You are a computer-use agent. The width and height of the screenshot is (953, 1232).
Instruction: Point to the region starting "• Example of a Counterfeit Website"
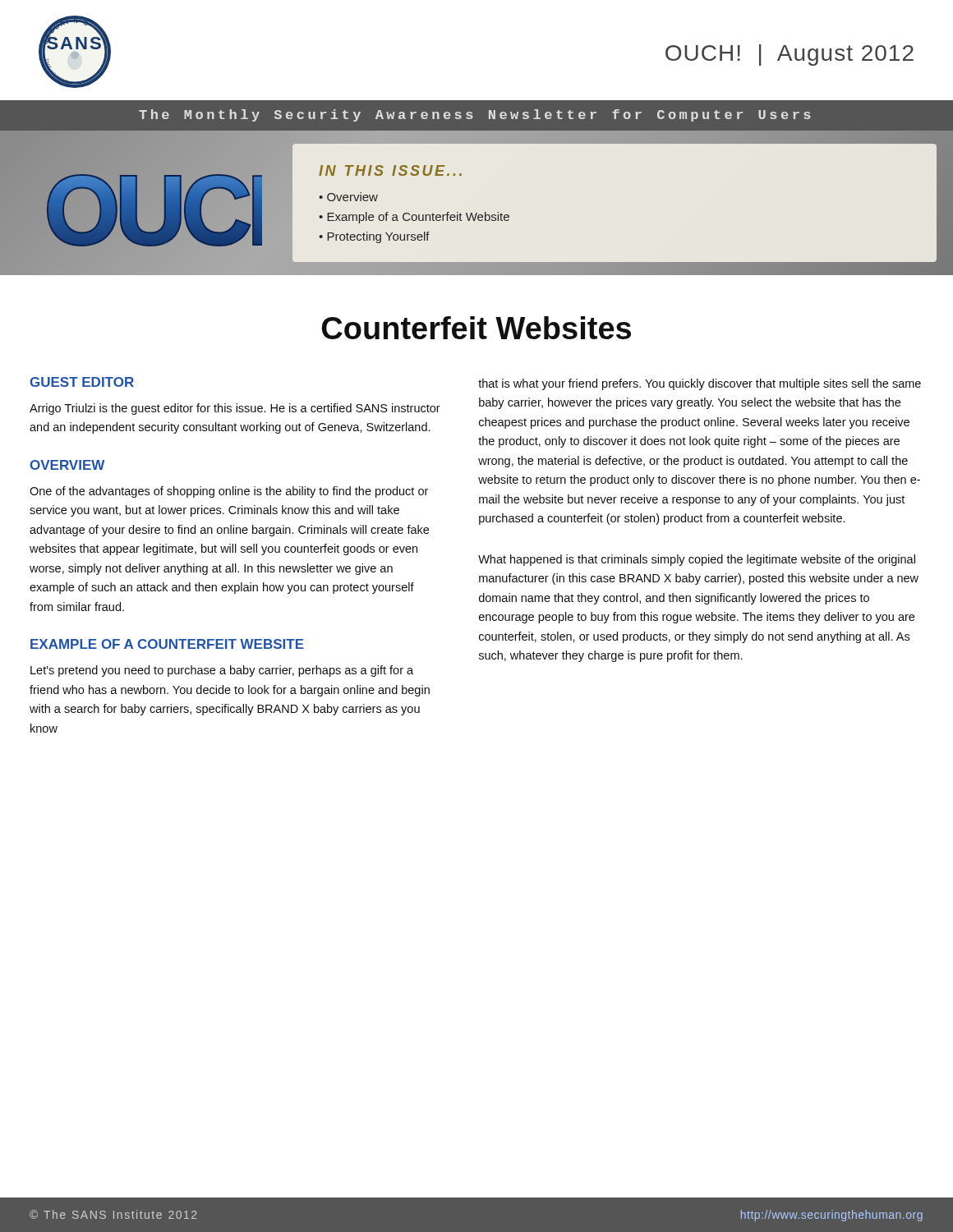pyautogui.click(x=414, y=216)
